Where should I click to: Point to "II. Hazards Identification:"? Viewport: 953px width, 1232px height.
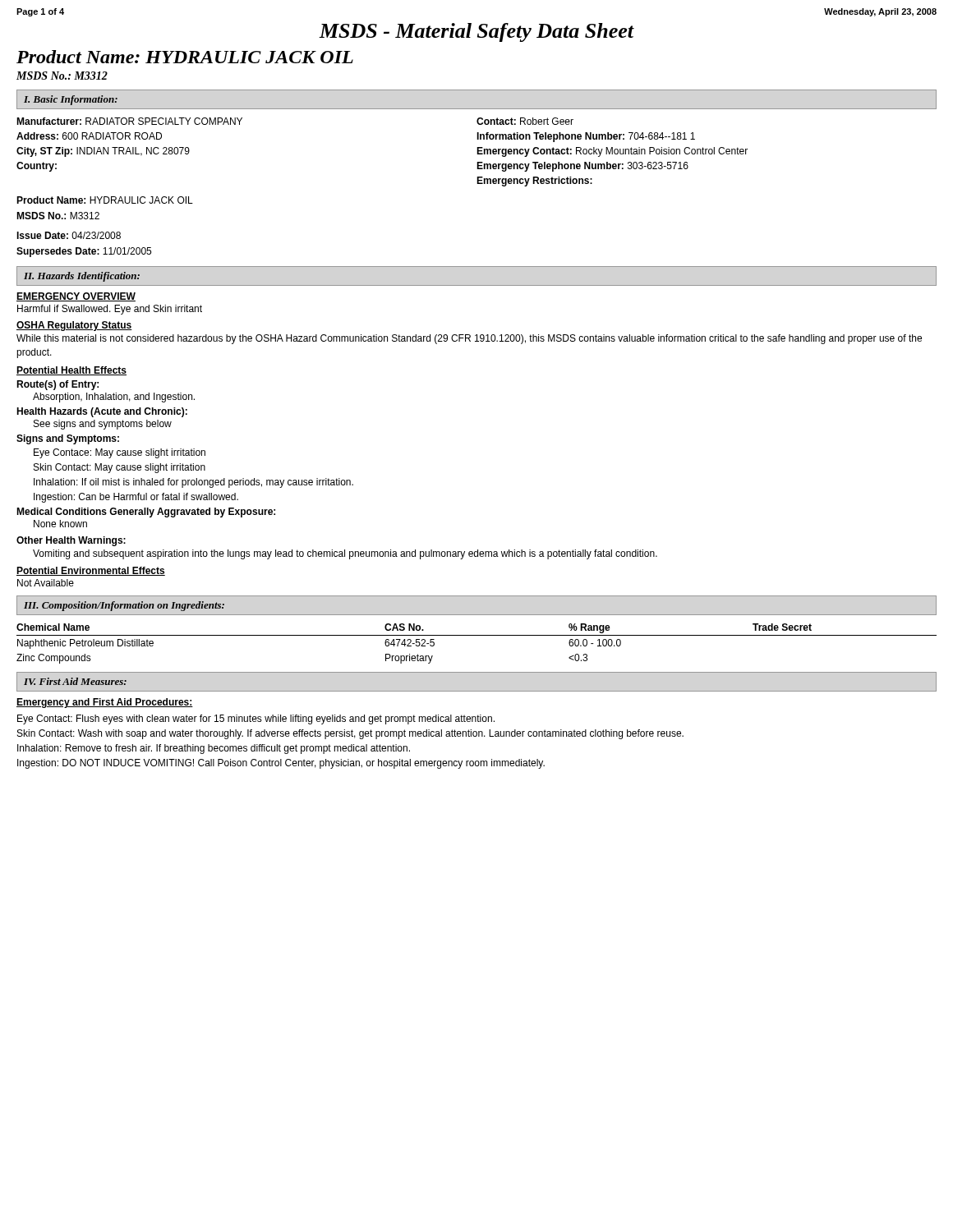pos(82,276)
